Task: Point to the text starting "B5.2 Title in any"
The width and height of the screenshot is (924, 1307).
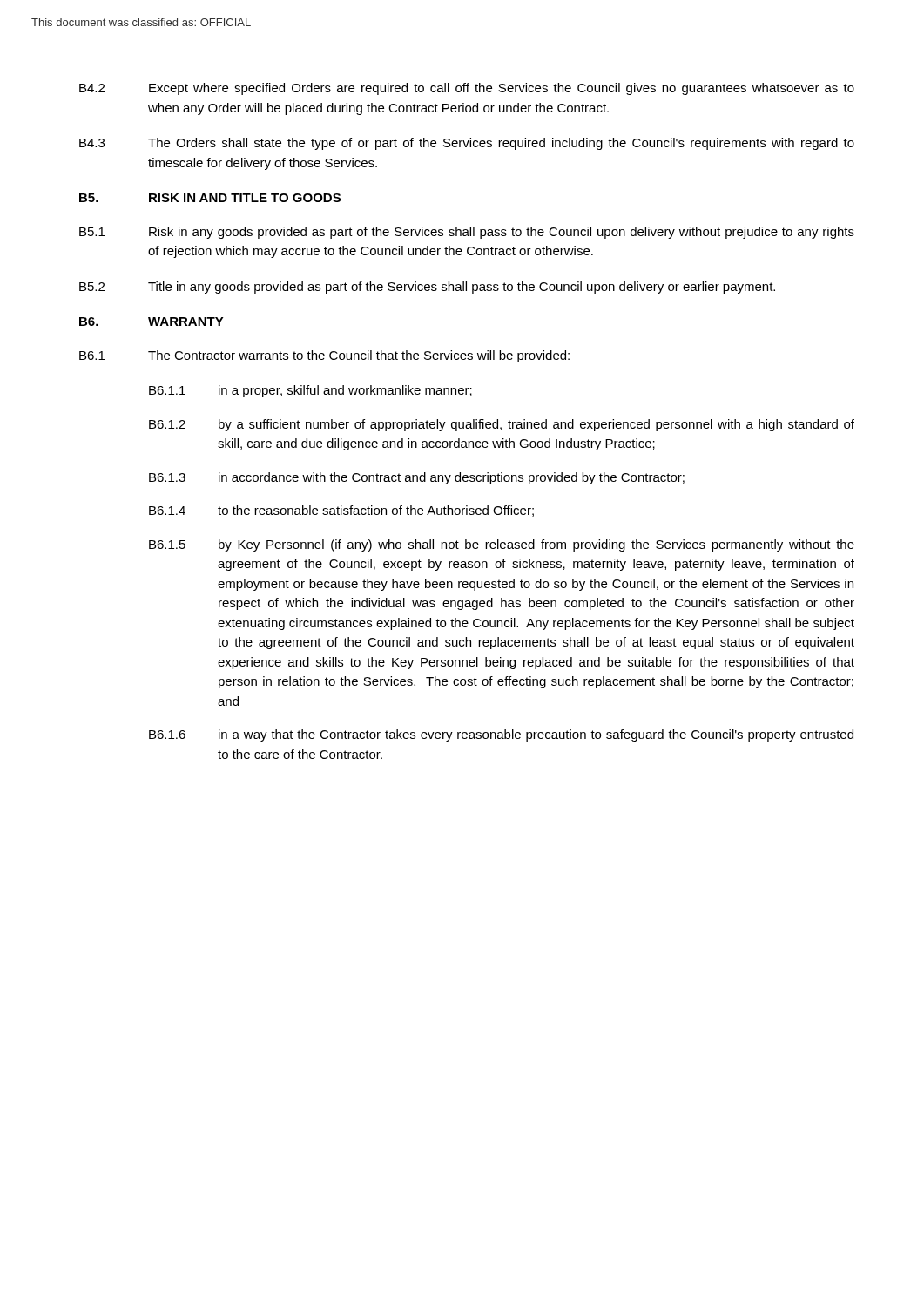Action: (x=466, y=286)
